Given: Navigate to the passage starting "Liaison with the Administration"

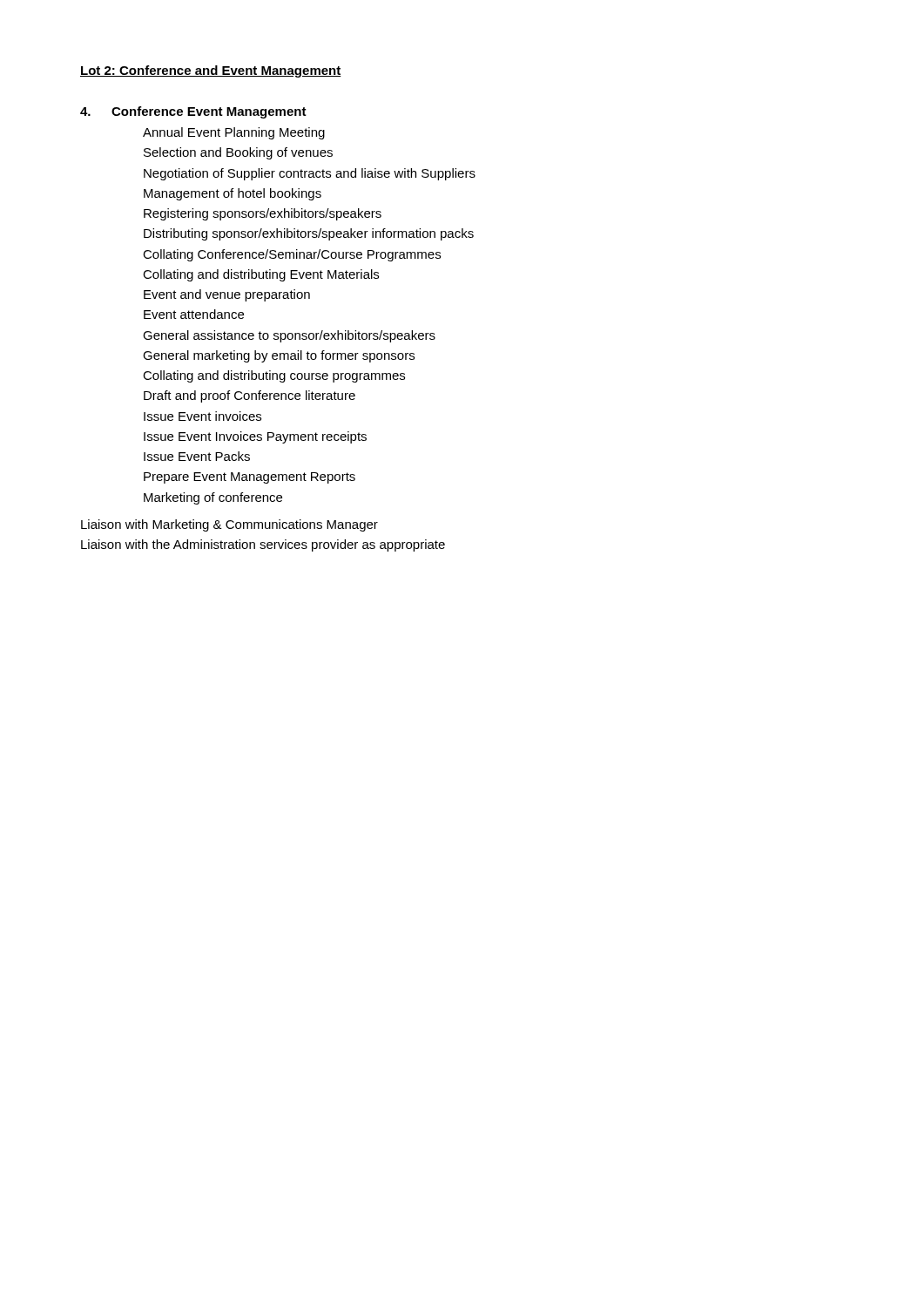Looking at the screenshot, I should [263, 544].
